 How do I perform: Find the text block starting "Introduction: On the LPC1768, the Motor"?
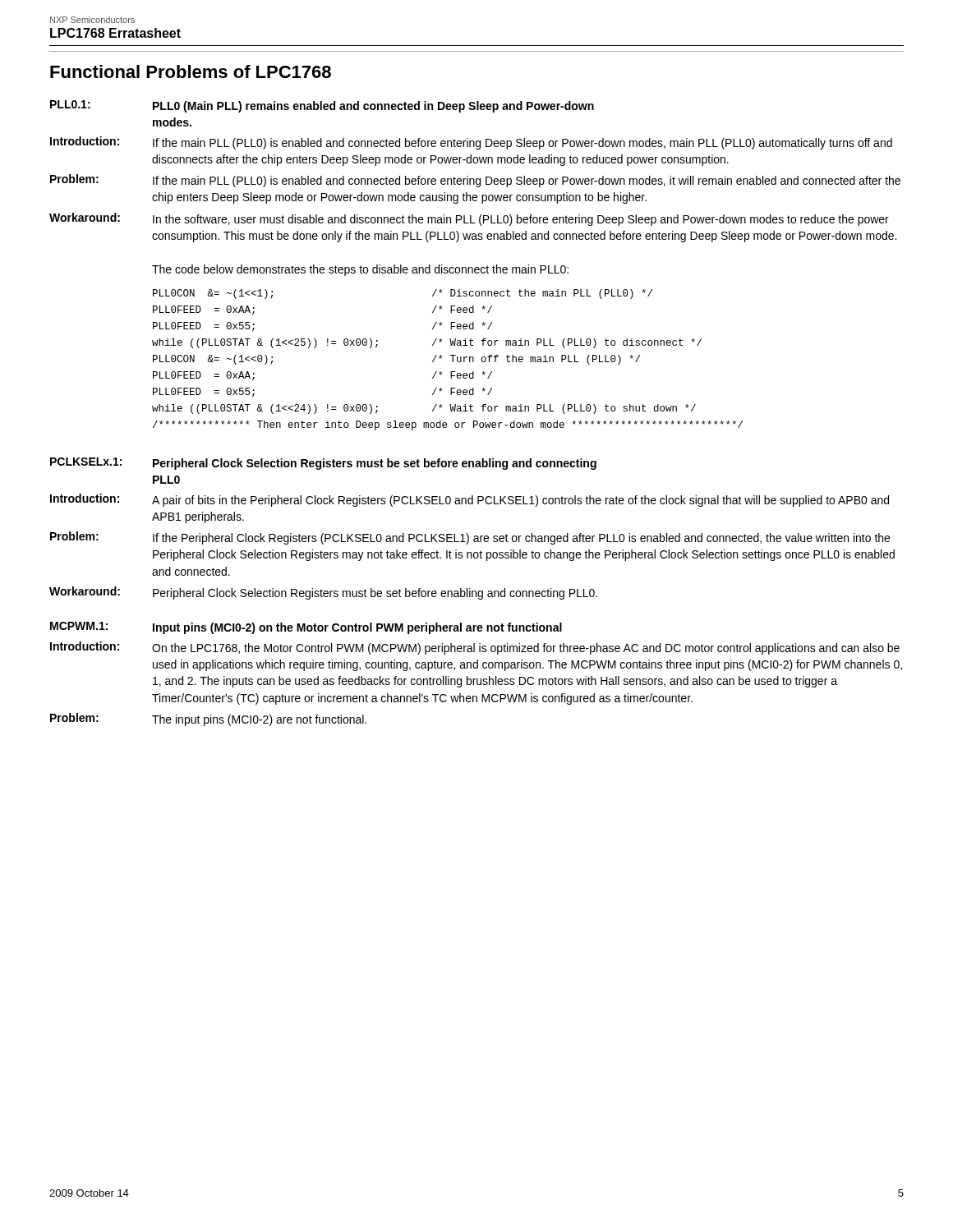[476, 673]
